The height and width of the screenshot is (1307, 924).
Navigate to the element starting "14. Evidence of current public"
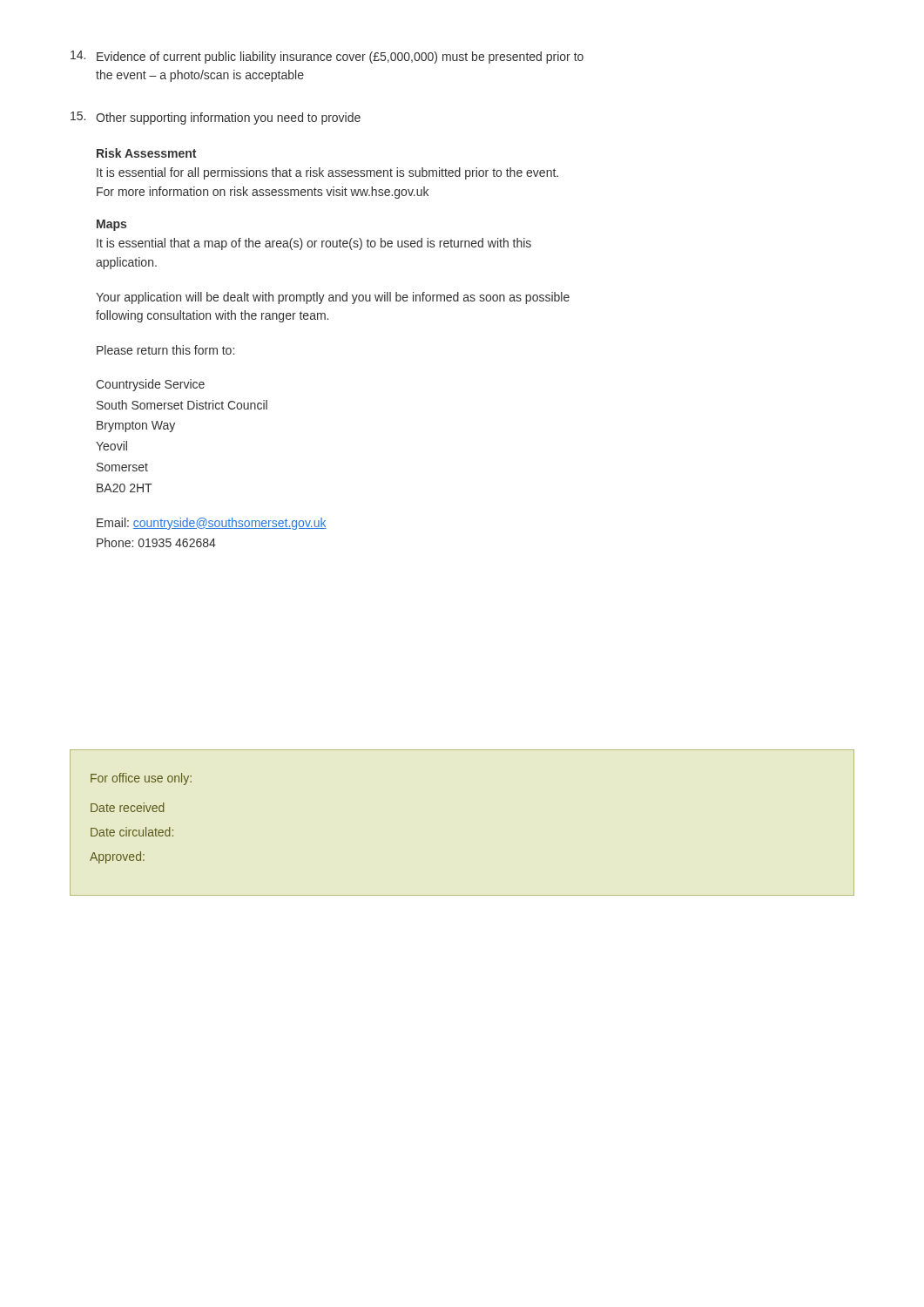(x=327, y=66)
